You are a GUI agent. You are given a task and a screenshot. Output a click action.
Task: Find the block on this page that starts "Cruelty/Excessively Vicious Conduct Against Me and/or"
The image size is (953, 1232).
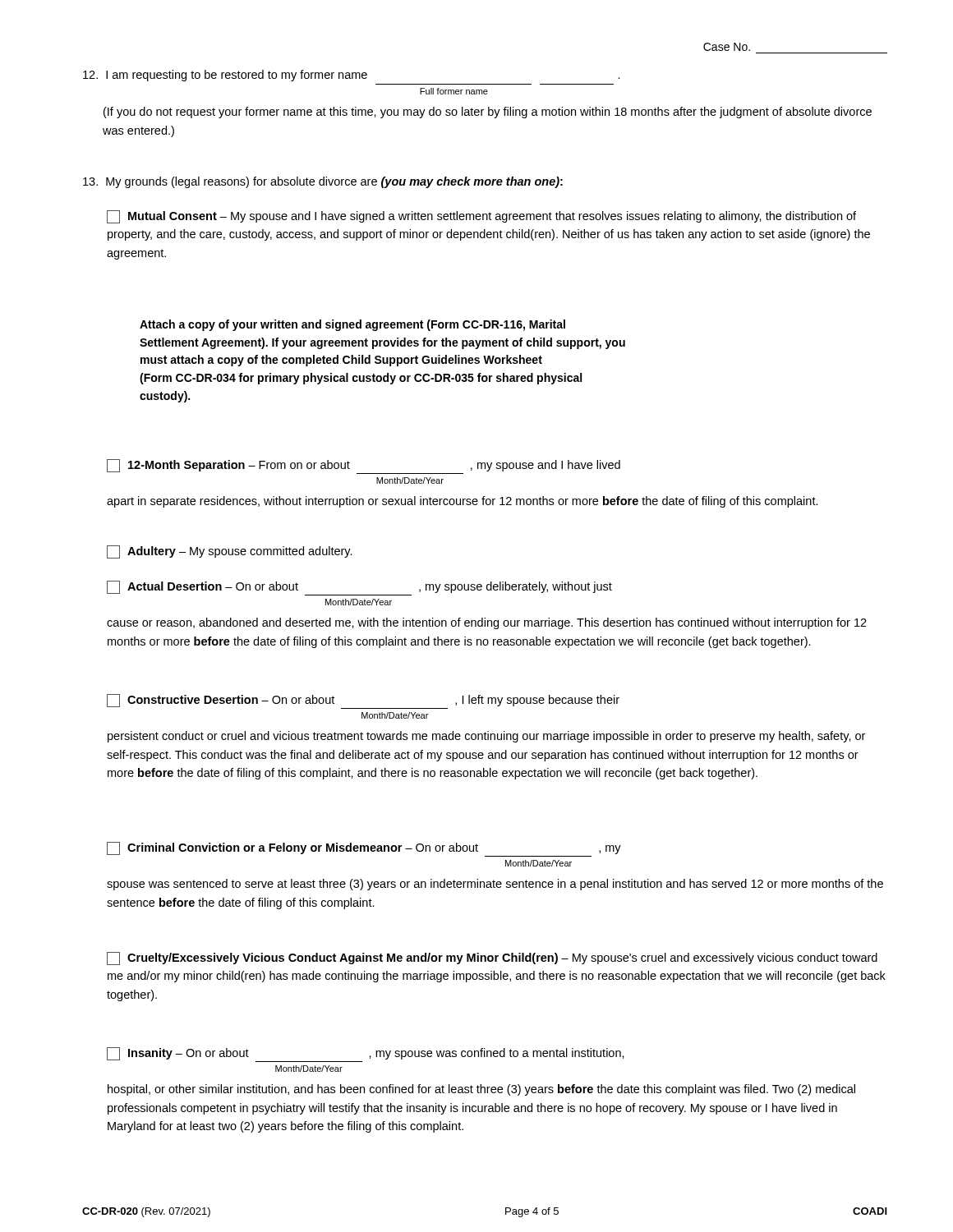coord(496,976)
